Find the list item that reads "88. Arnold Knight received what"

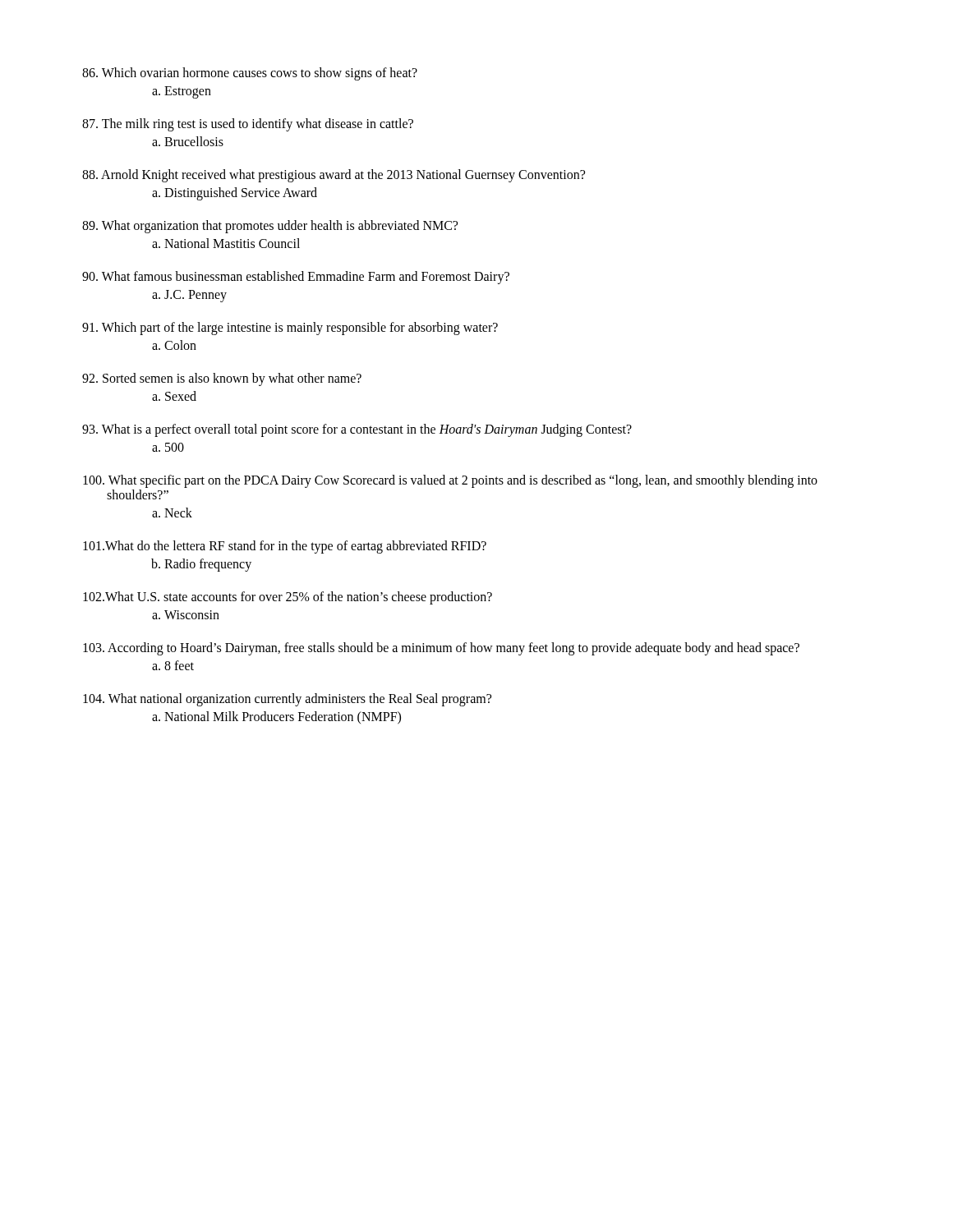tap(468, 184)
